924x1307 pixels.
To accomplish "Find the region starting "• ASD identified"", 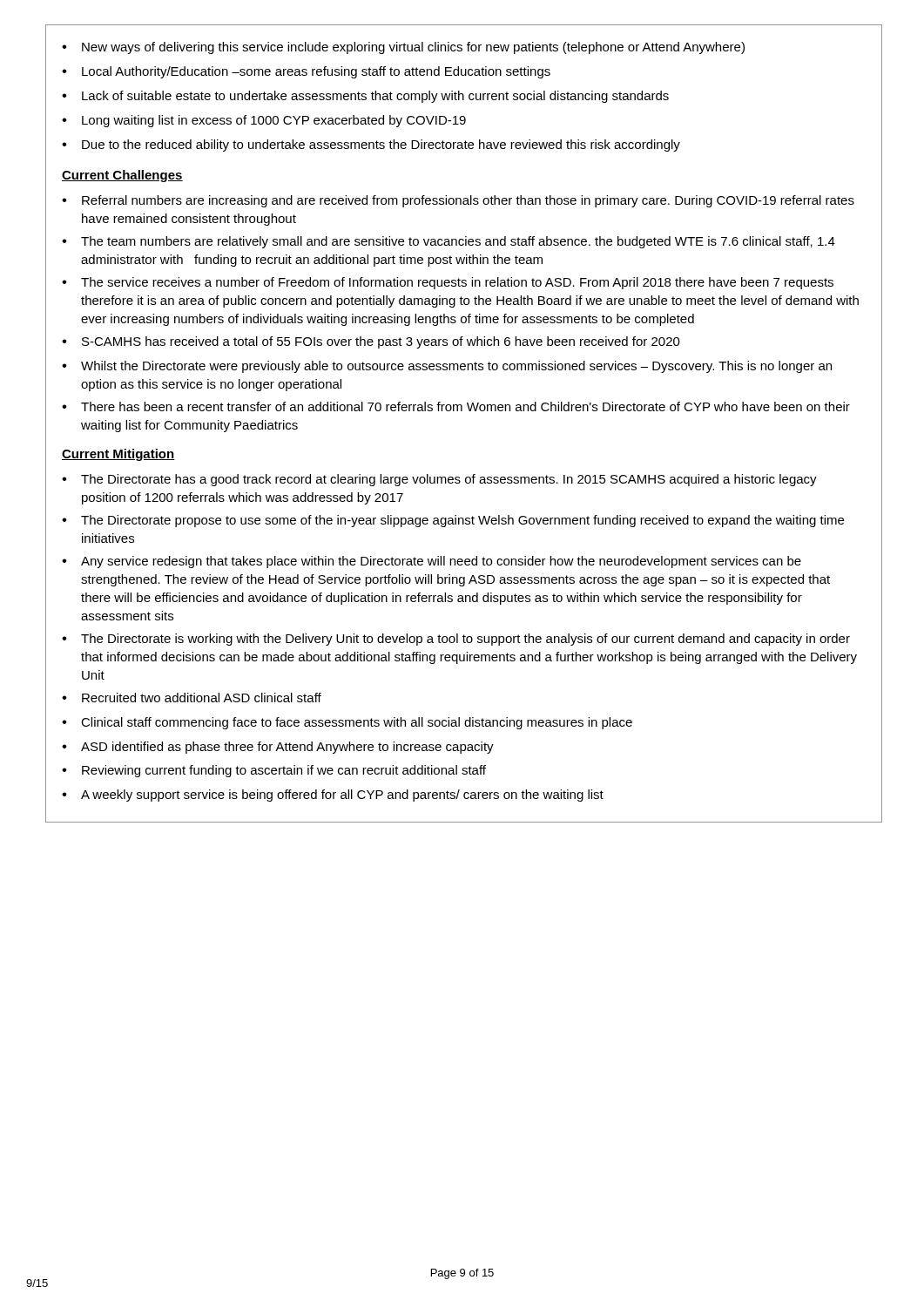I will pyautogui.click(x=462, y=747).
